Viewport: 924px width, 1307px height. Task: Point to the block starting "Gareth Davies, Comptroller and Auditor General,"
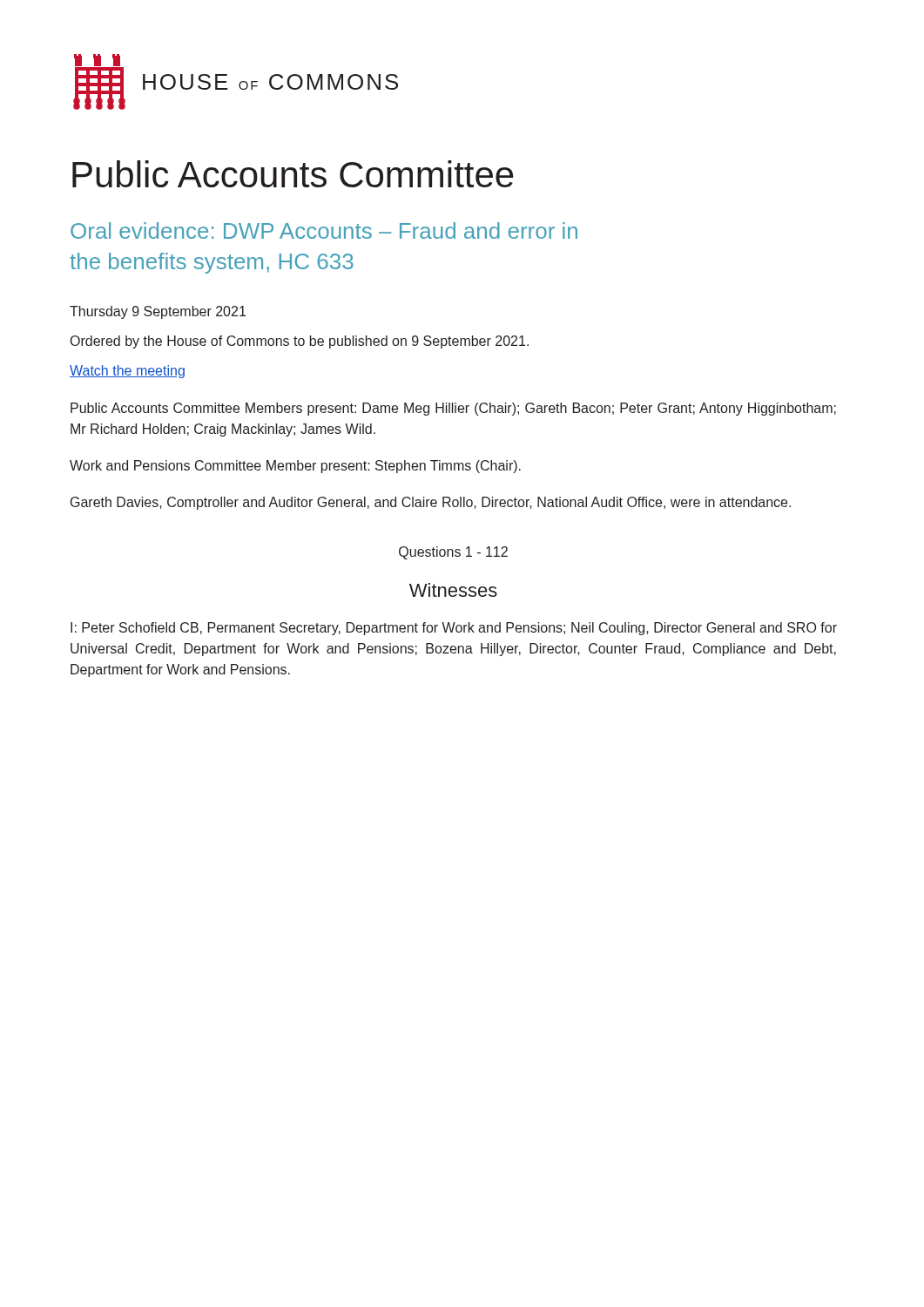[431, 502]
